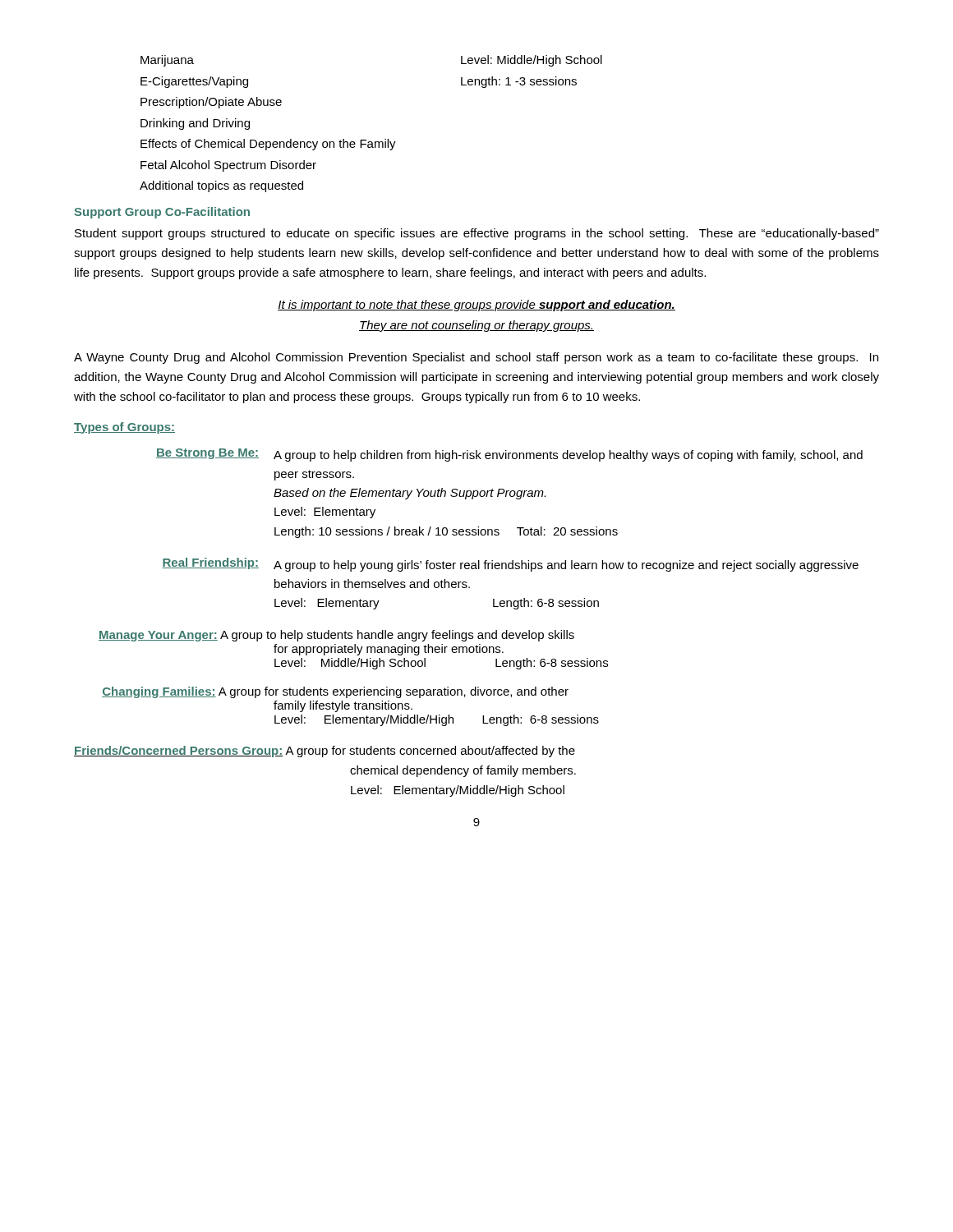The width and height of the screenshot is (953, 1232).
Task: Find the section header with the text "Types of Groups:"
Action: click(x=125, y=426)
